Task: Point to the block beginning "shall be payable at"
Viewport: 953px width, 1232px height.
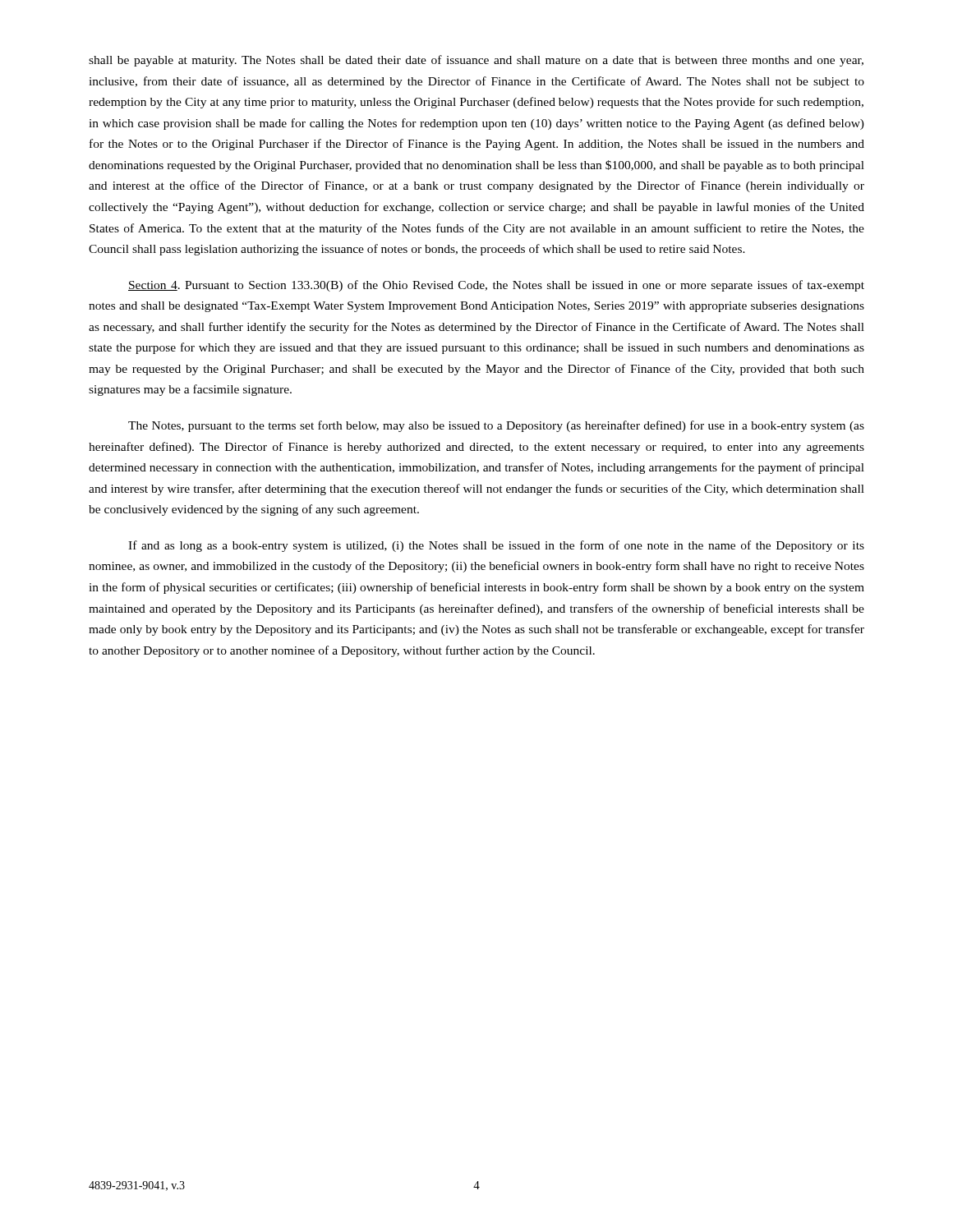Action: [x=476, y=154]
